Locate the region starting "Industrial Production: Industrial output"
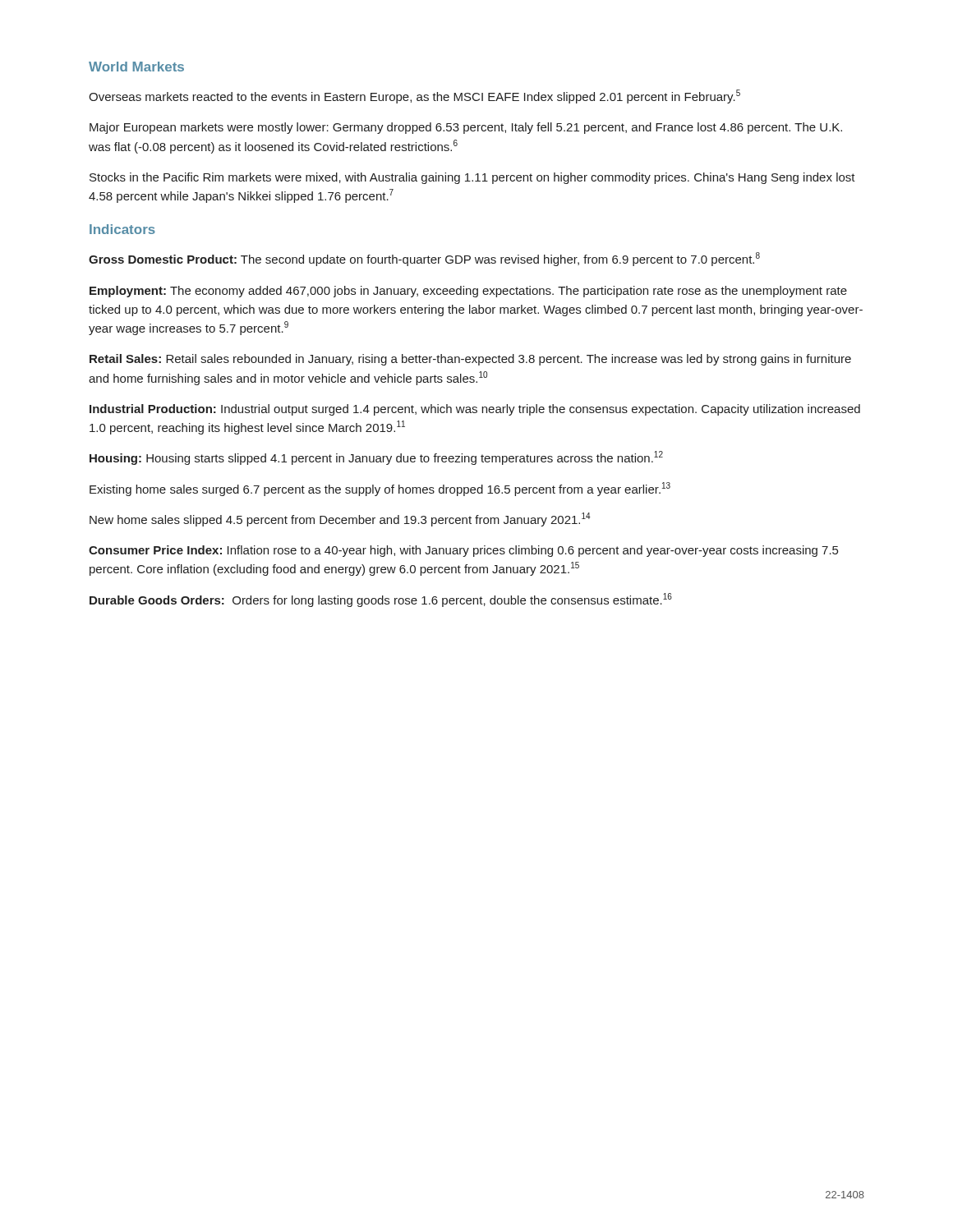This screenshot has height=1232, width=953. point(475,418)
